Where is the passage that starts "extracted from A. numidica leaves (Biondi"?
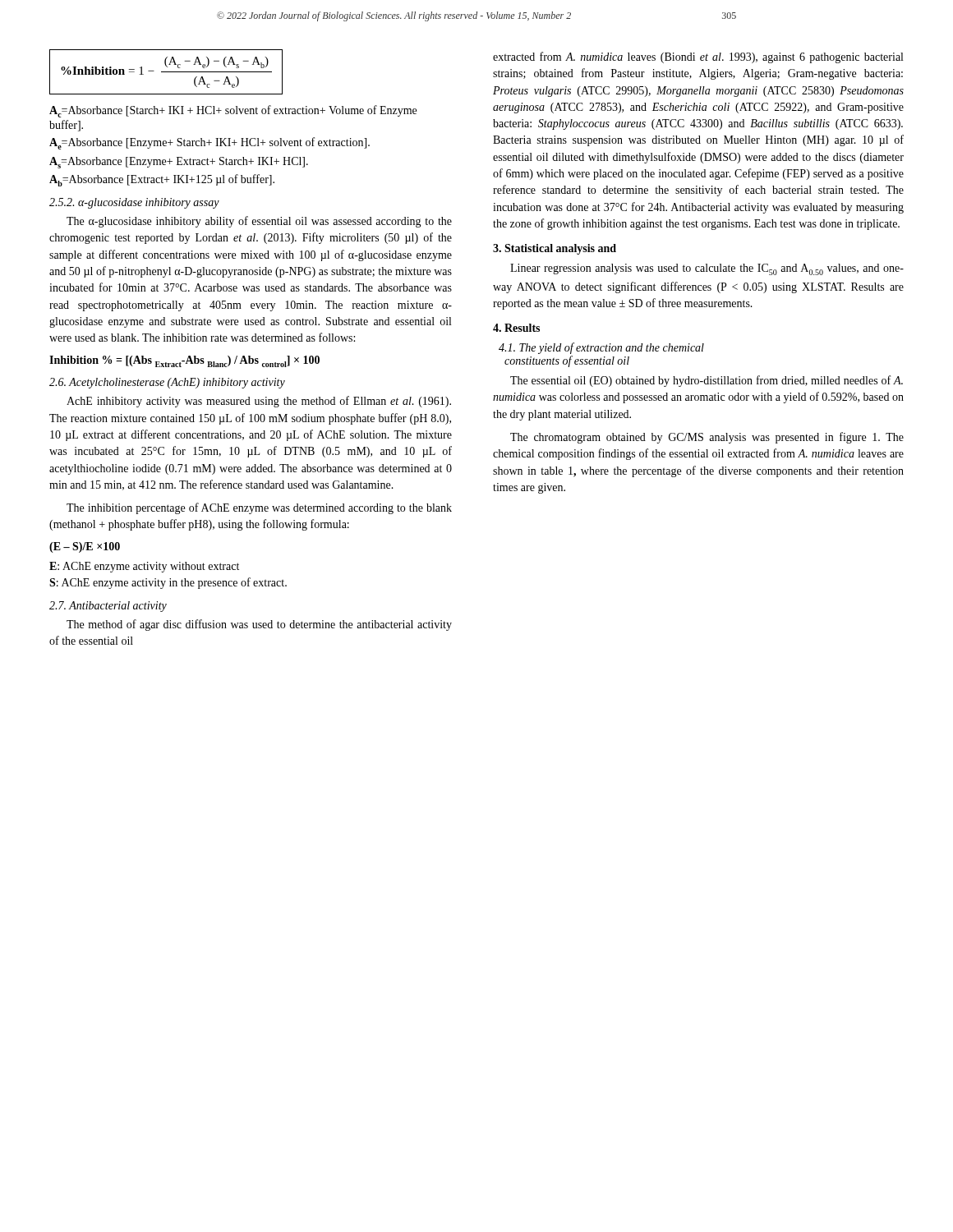 [x=698, y=140]
